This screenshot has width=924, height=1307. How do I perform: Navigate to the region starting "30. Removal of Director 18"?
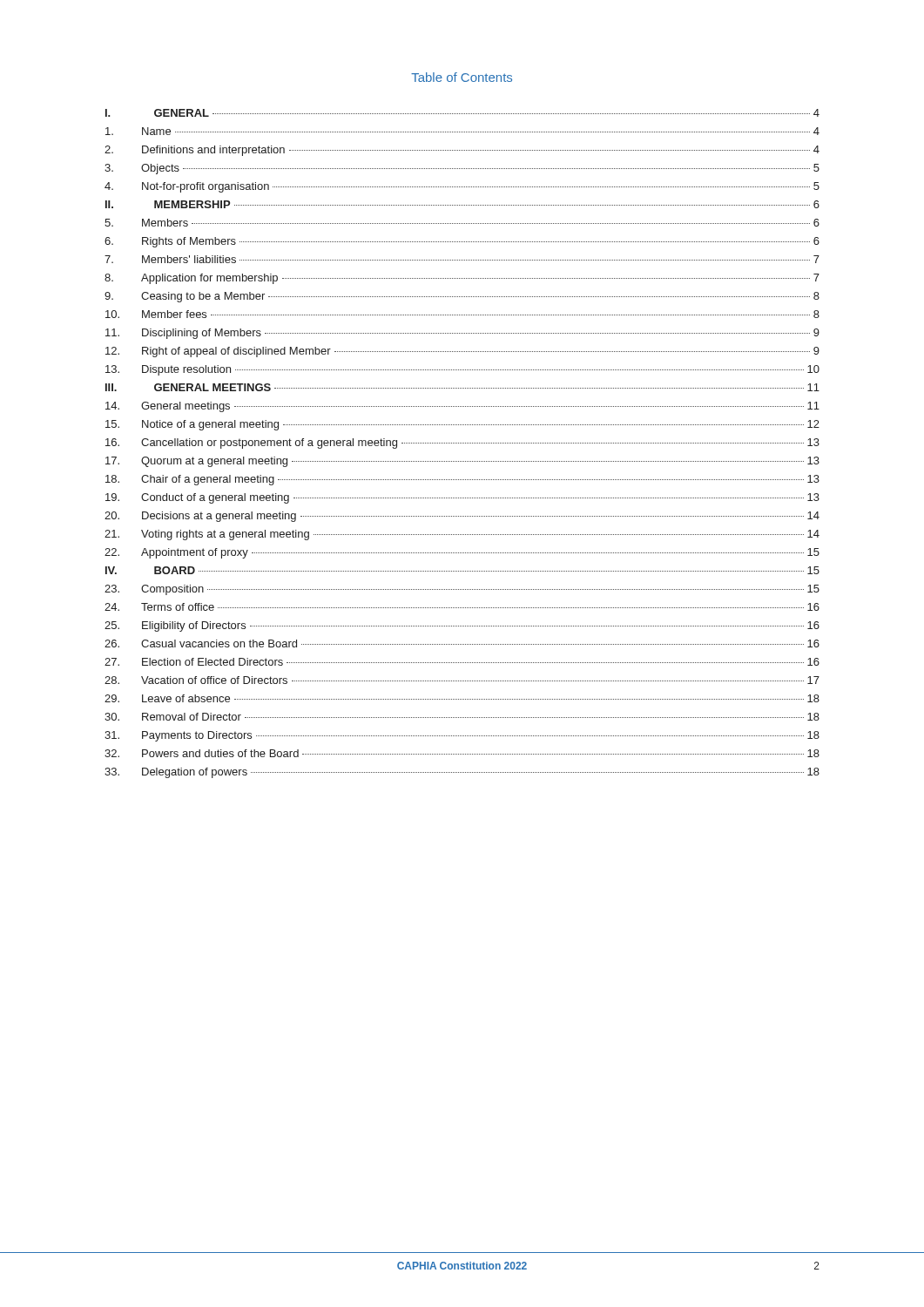pyautogui.click(x=462, y=717)
